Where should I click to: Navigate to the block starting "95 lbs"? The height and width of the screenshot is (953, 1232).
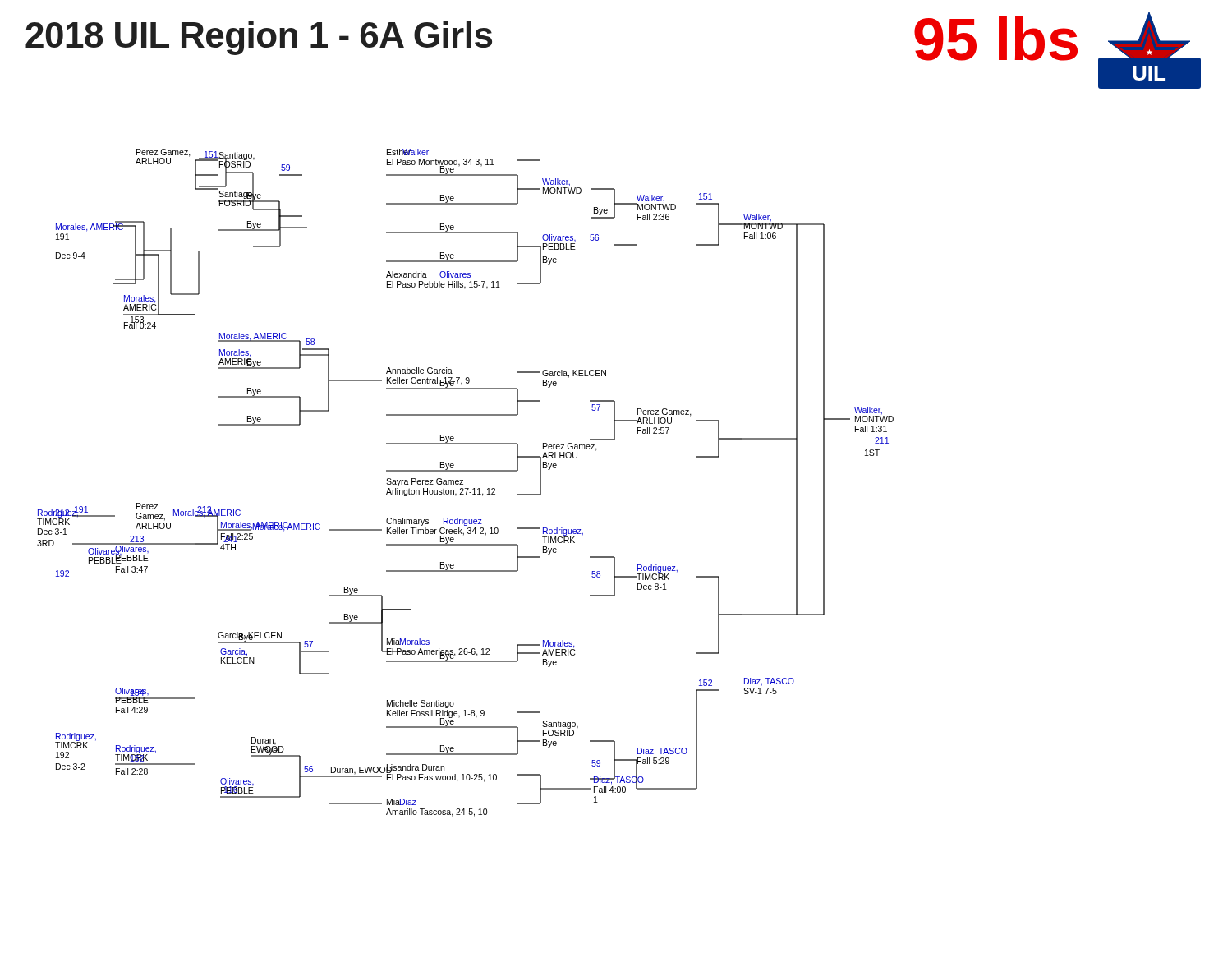pos(996,39)
